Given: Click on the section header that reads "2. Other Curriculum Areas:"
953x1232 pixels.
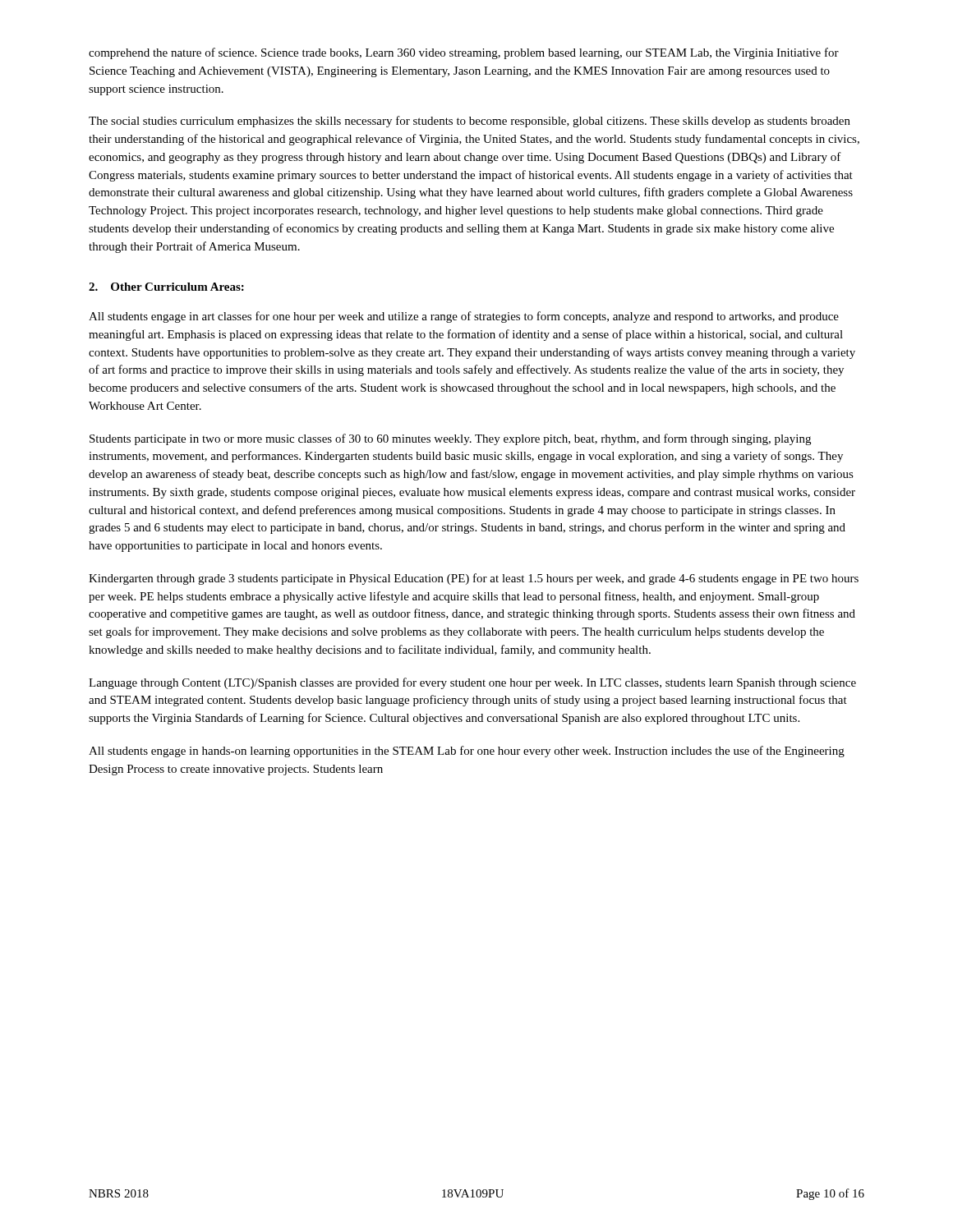Looking at the screenshot, I should tap(167, 287).
